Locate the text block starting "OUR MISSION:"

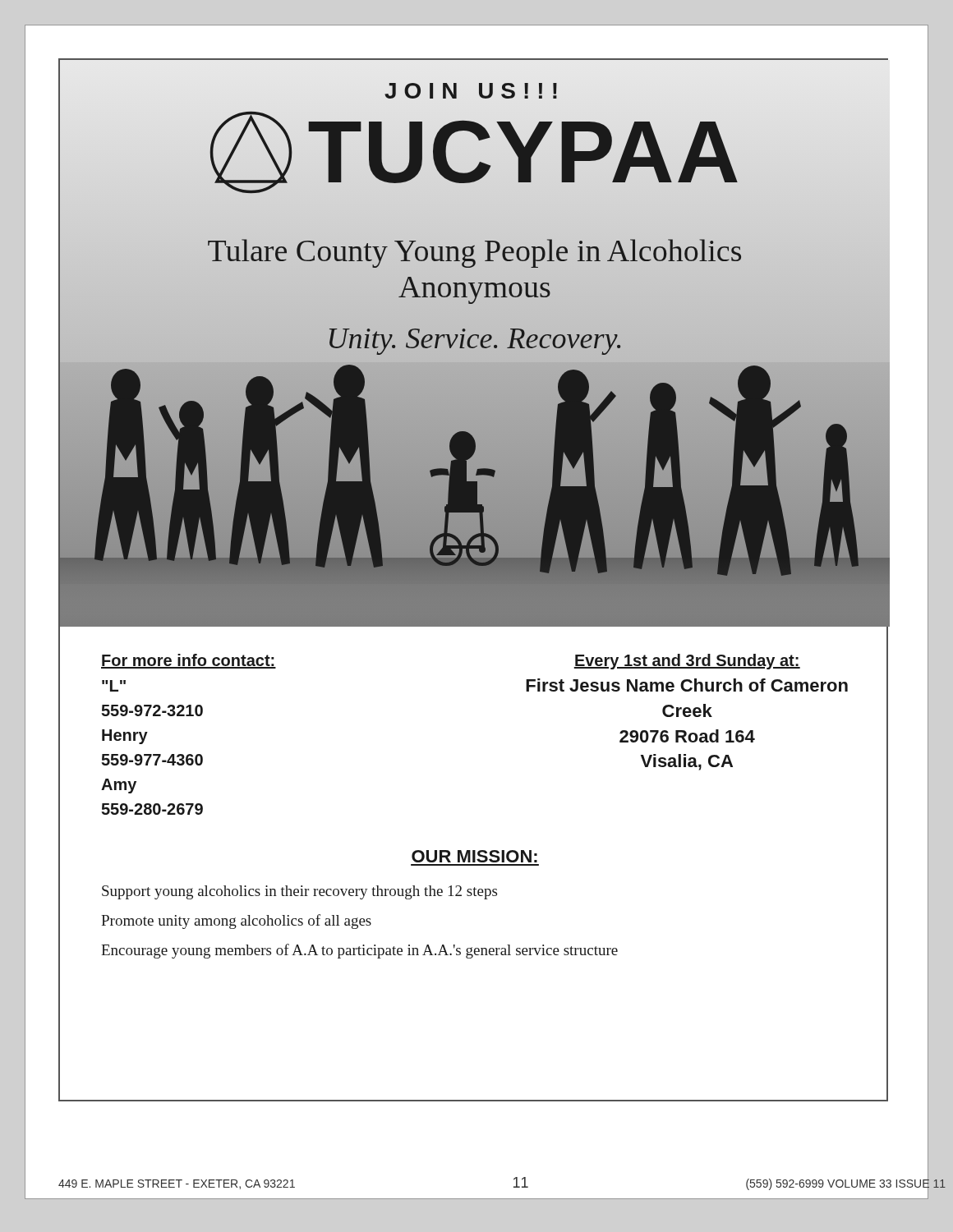coord(475,857)
